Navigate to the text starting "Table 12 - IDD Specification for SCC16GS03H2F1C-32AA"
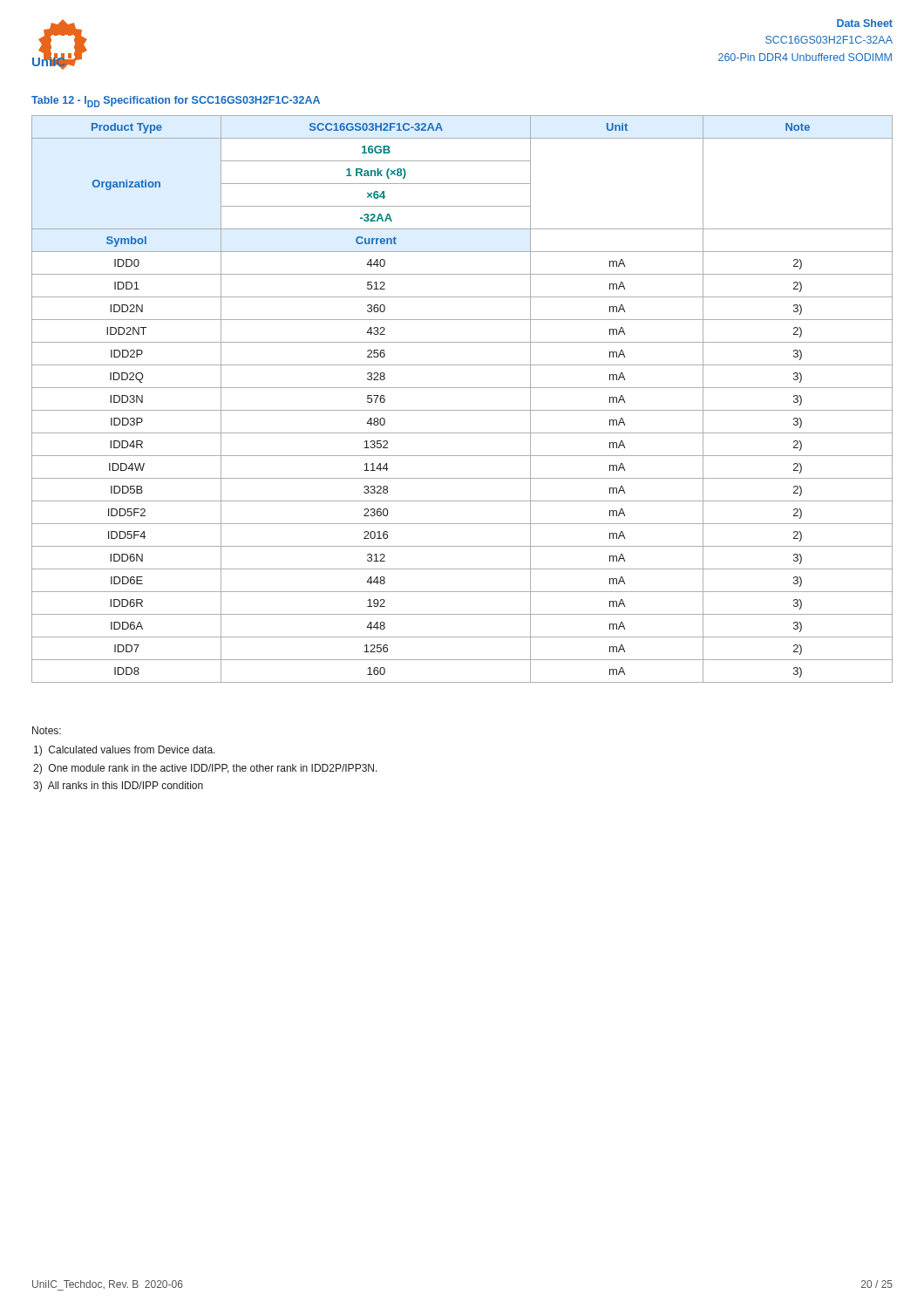The width and height of the screenshot is (924, 1308). (176, 101)
